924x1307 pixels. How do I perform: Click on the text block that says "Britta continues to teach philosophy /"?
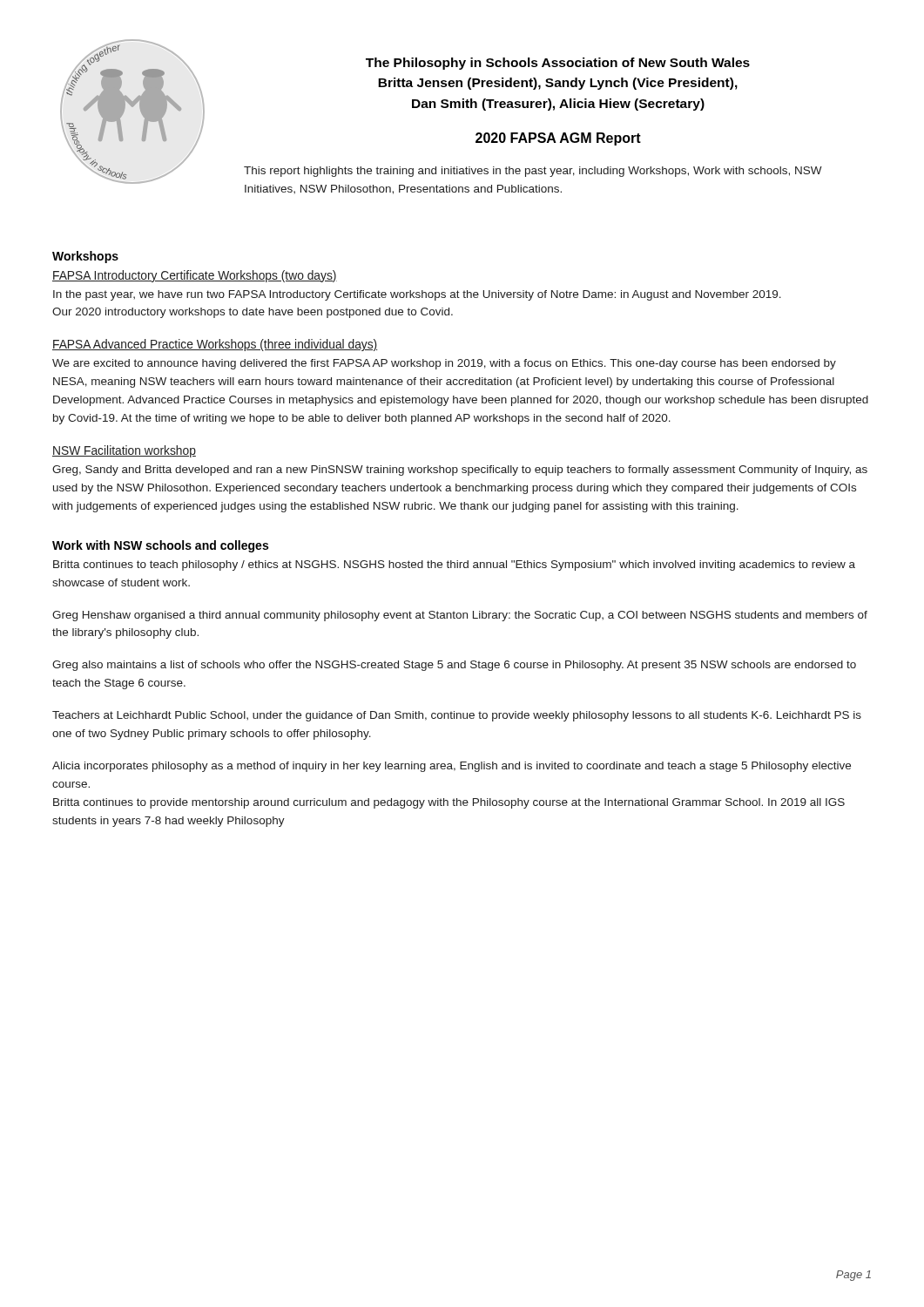(454, 573)
